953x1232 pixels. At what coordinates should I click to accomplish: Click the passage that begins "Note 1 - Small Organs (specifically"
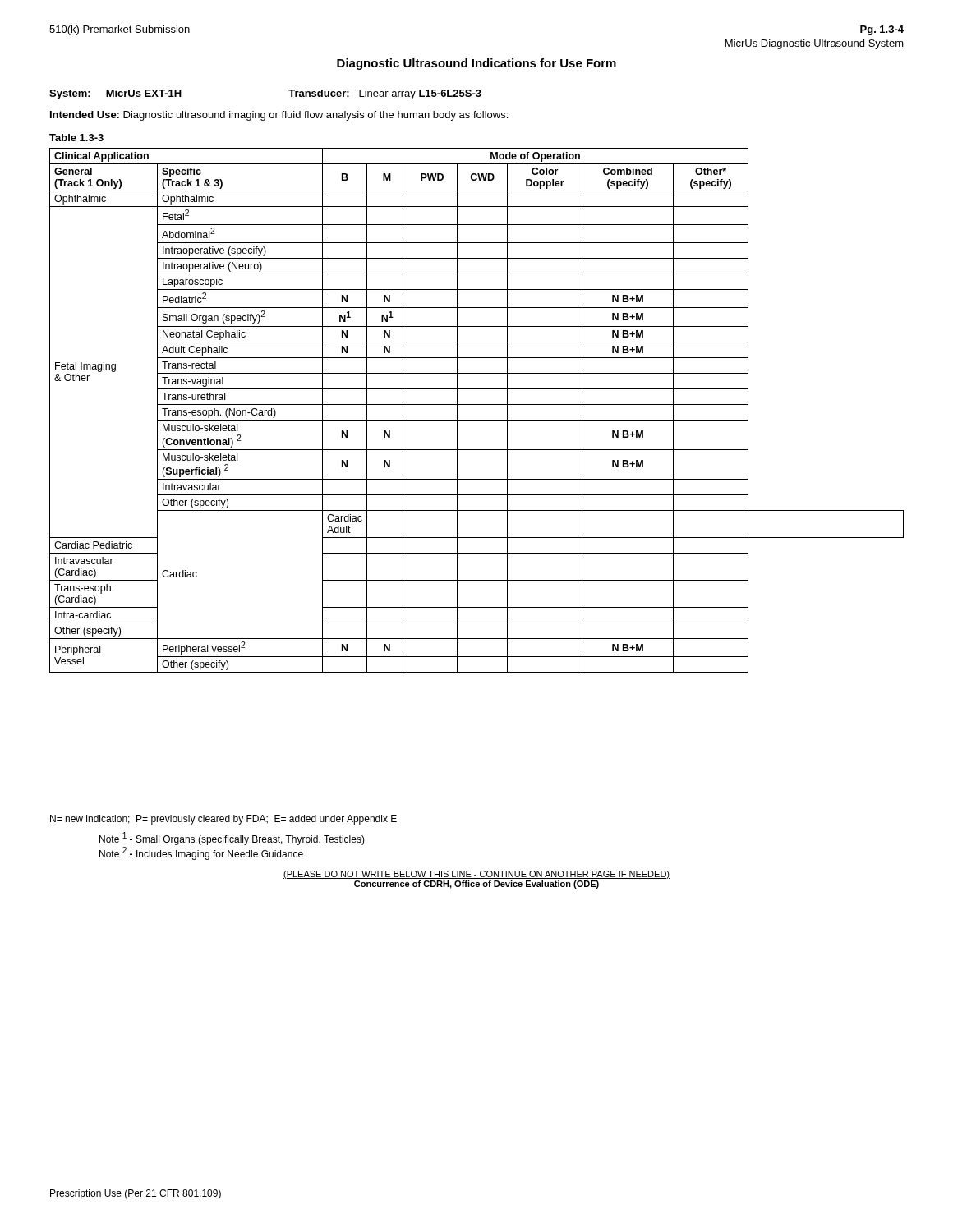(x=232, y=838)
